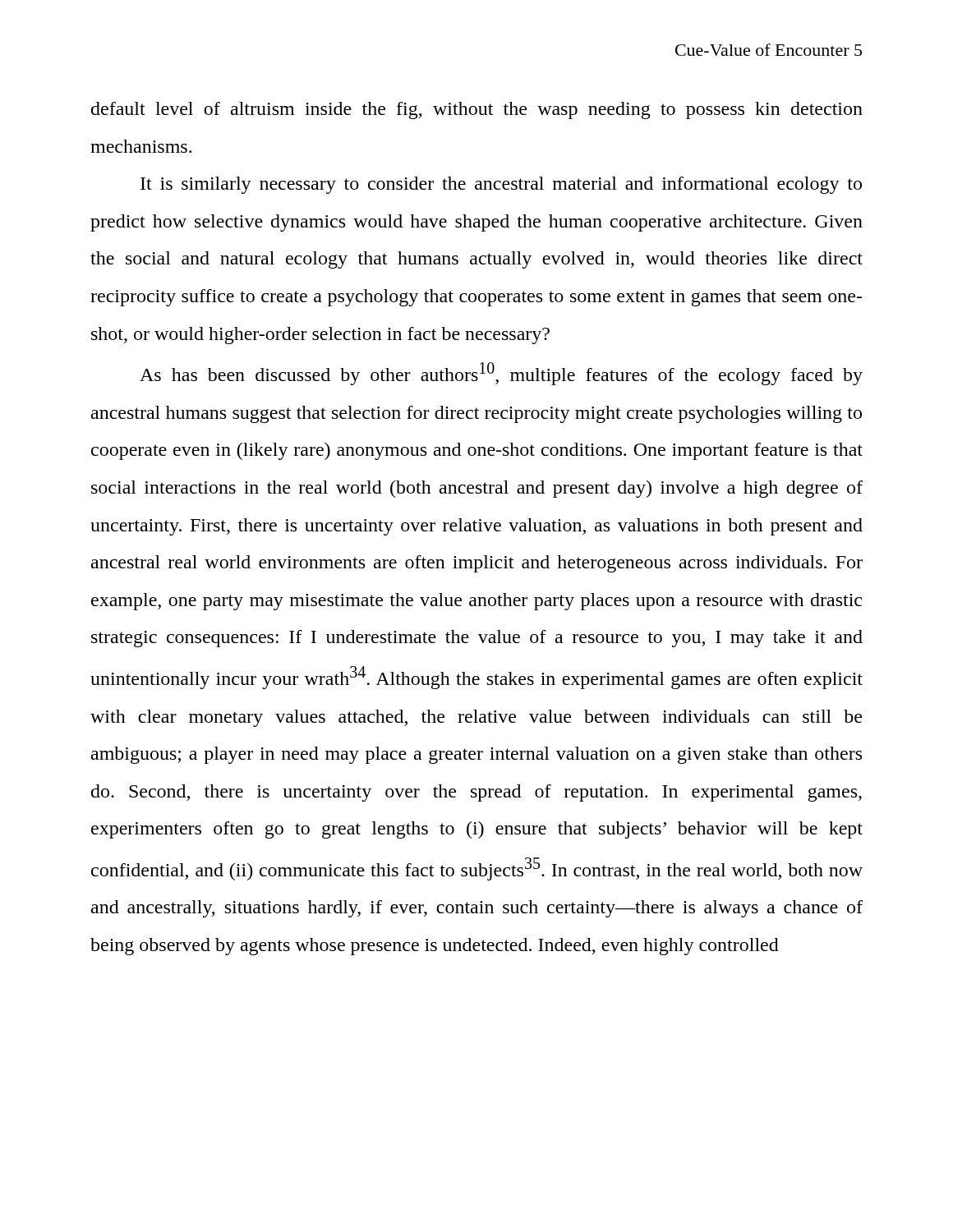This screenshot has width=953, height=1232.
Task: Navigate to the element starting "default level of"
Action: point(477,110)
